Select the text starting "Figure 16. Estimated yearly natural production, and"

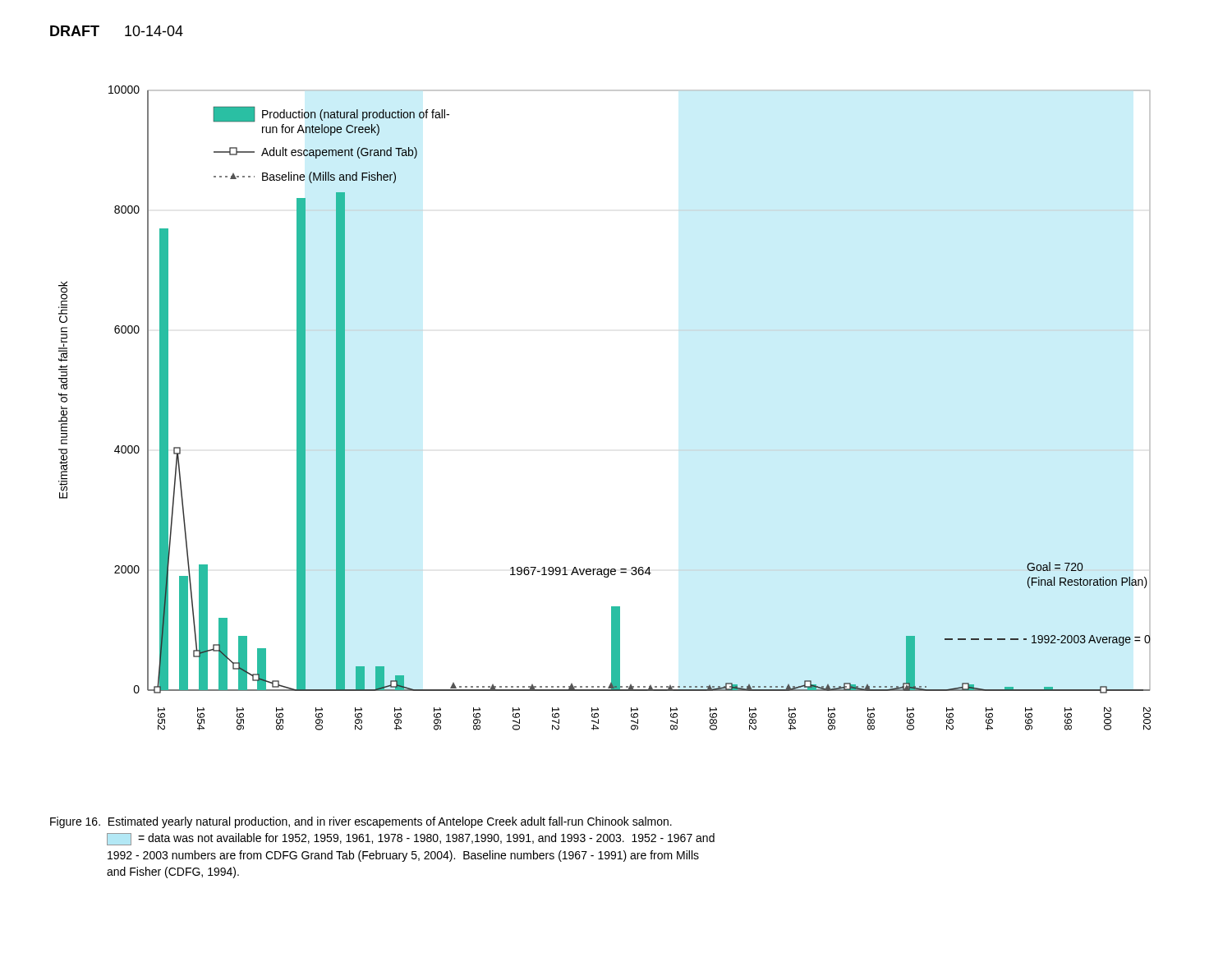(x=382, y=847)
